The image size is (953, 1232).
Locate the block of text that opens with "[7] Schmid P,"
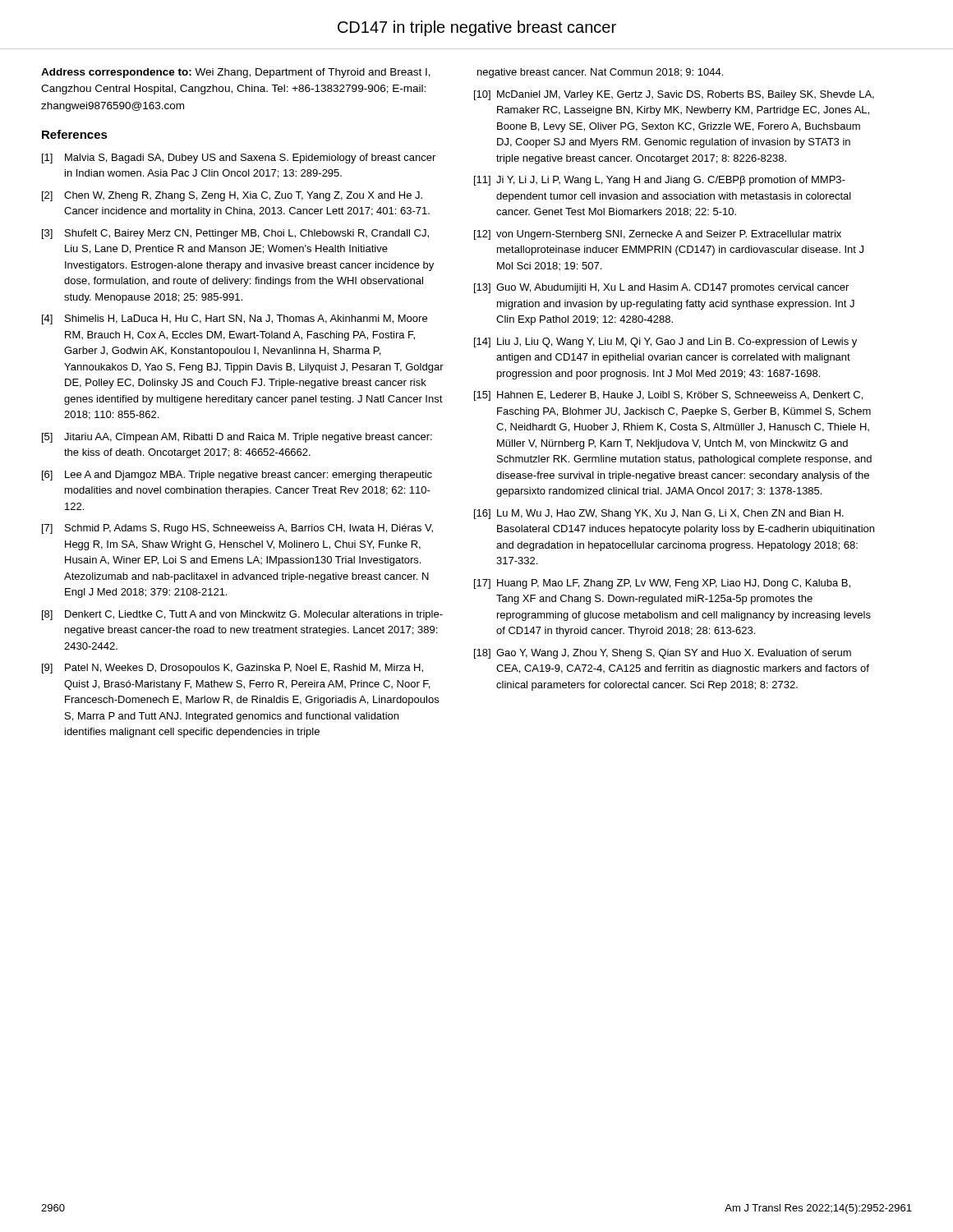pos(242,560)
